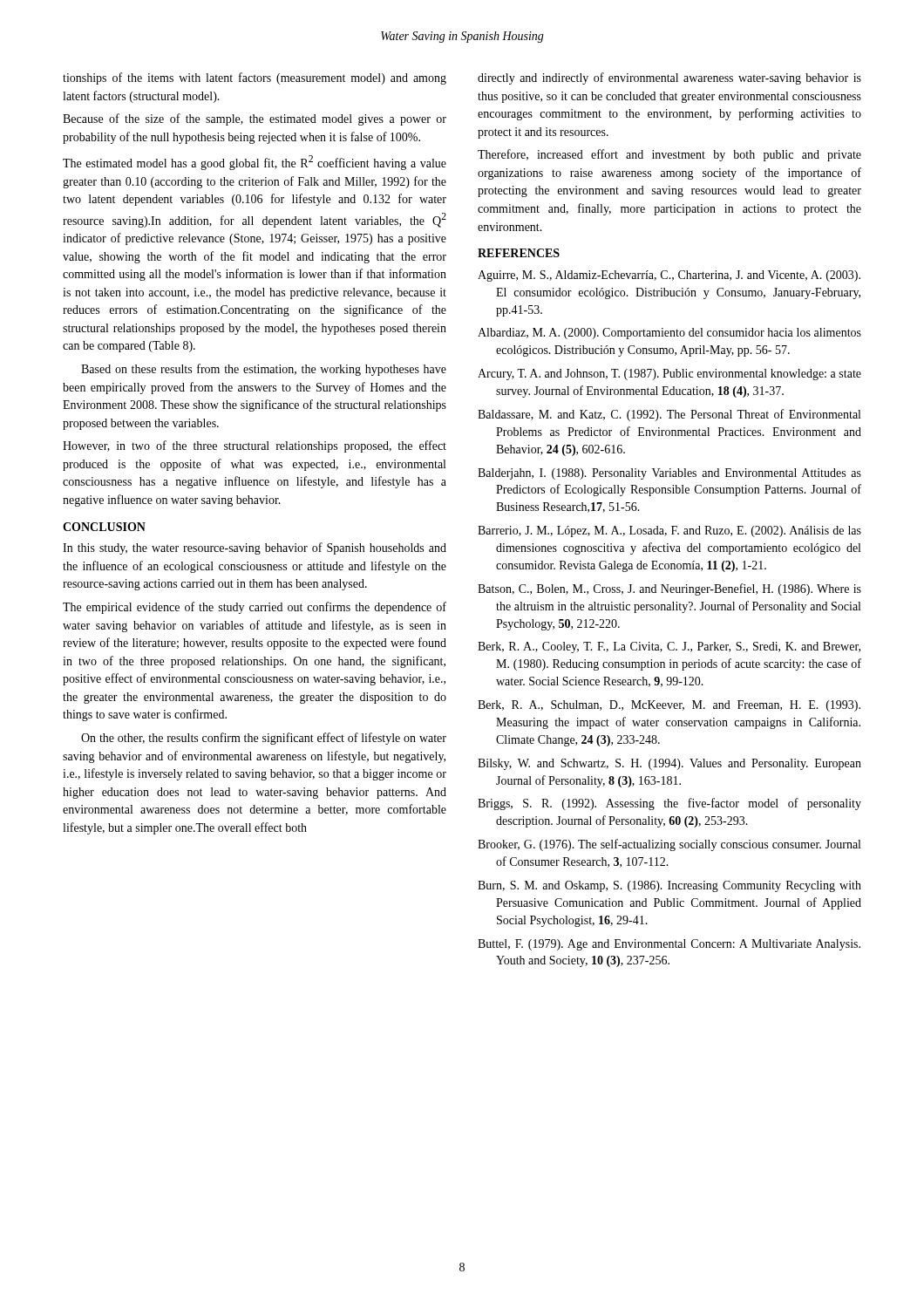
Task: Locate the block of text that opens with "In this study, the"
Action: (x=255, y=689)
